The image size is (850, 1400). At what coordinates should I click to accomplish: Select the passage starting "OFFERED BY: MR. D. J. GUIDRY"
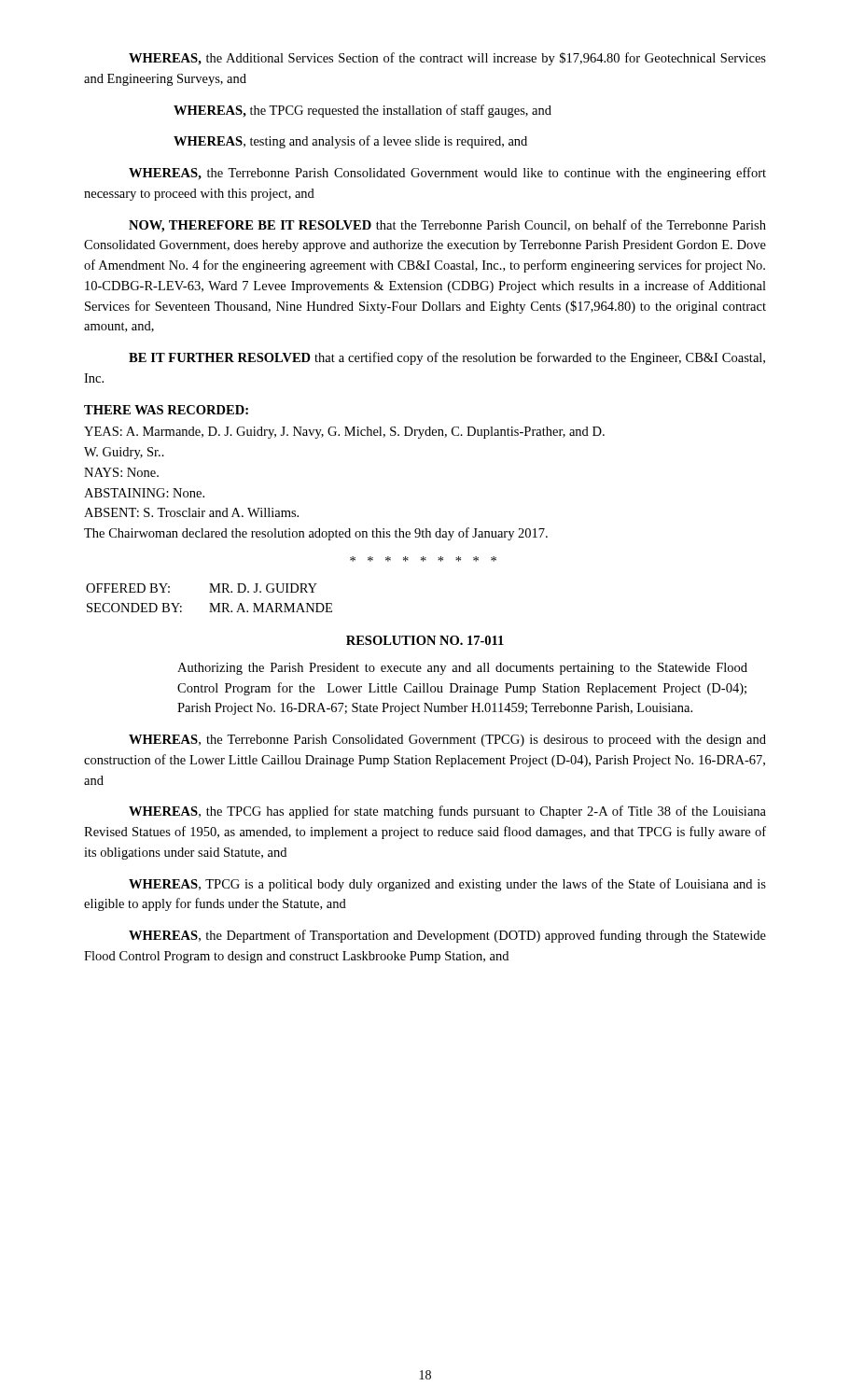[x=209, y=599]
